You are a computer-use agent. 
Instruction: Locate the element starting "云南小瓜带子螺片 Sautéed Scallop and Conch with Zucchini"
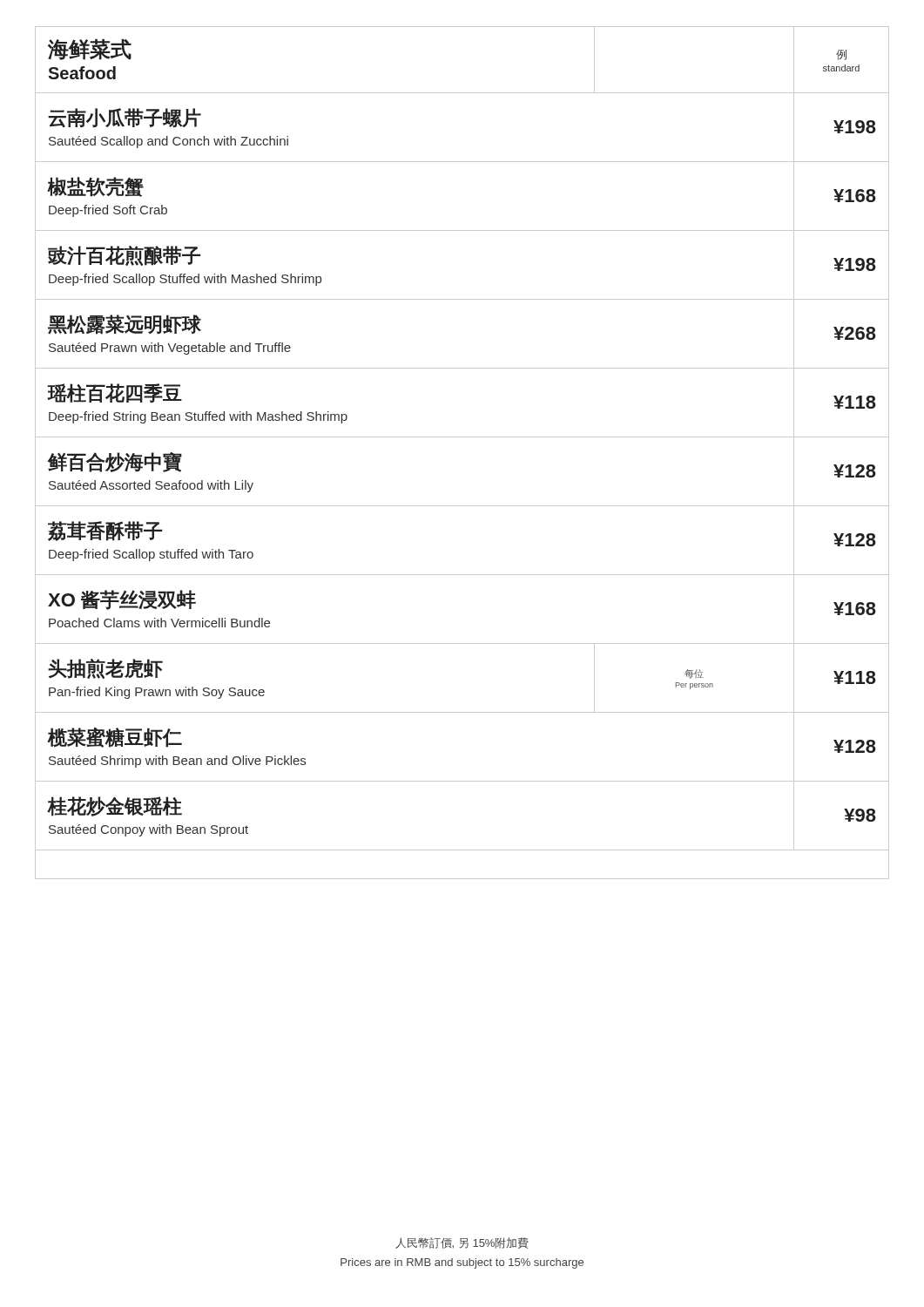[x=168, y=127]
